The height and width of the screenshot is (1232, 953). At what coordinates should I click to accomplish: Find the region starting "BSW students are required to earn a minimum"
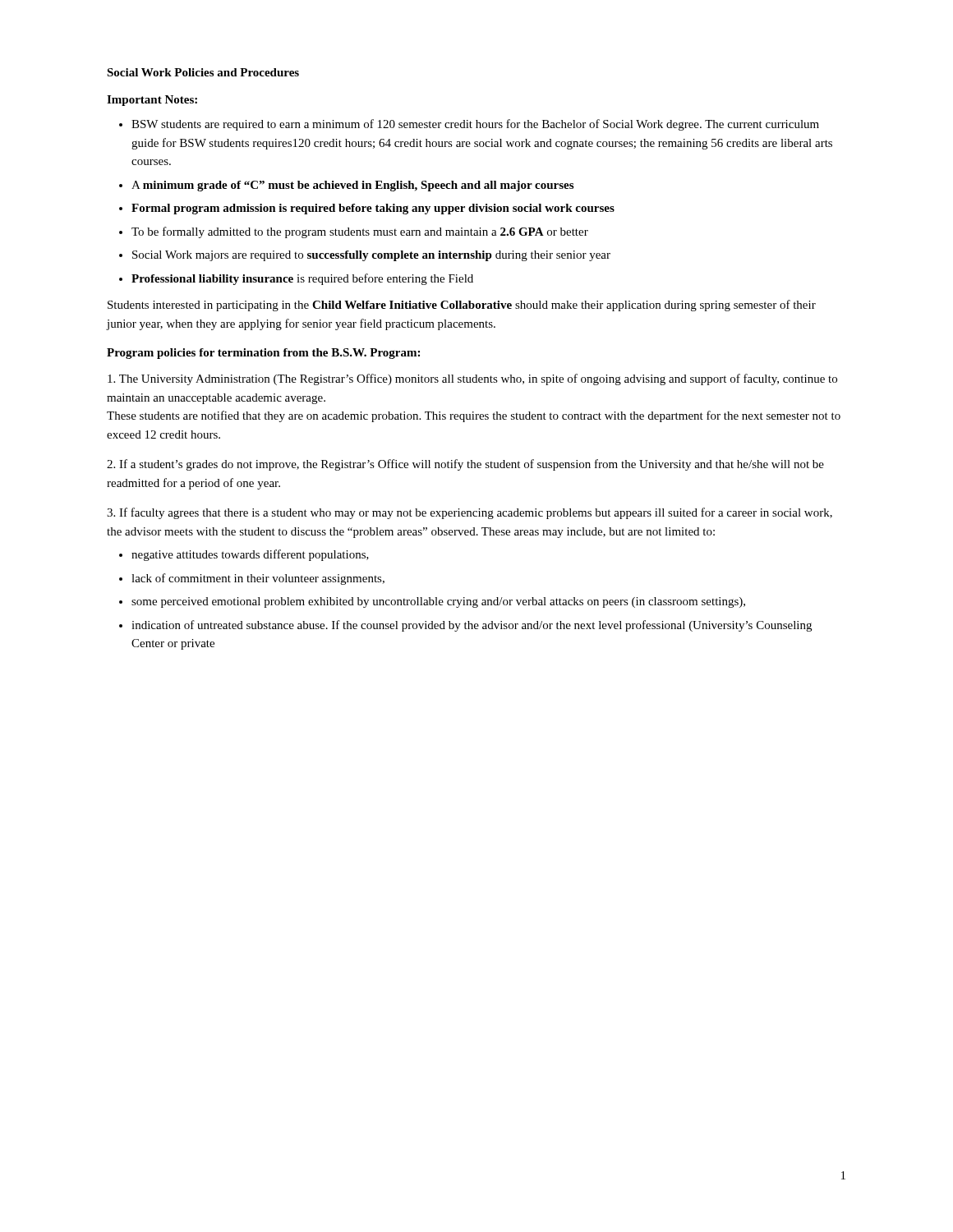click(x=482, y=142)
